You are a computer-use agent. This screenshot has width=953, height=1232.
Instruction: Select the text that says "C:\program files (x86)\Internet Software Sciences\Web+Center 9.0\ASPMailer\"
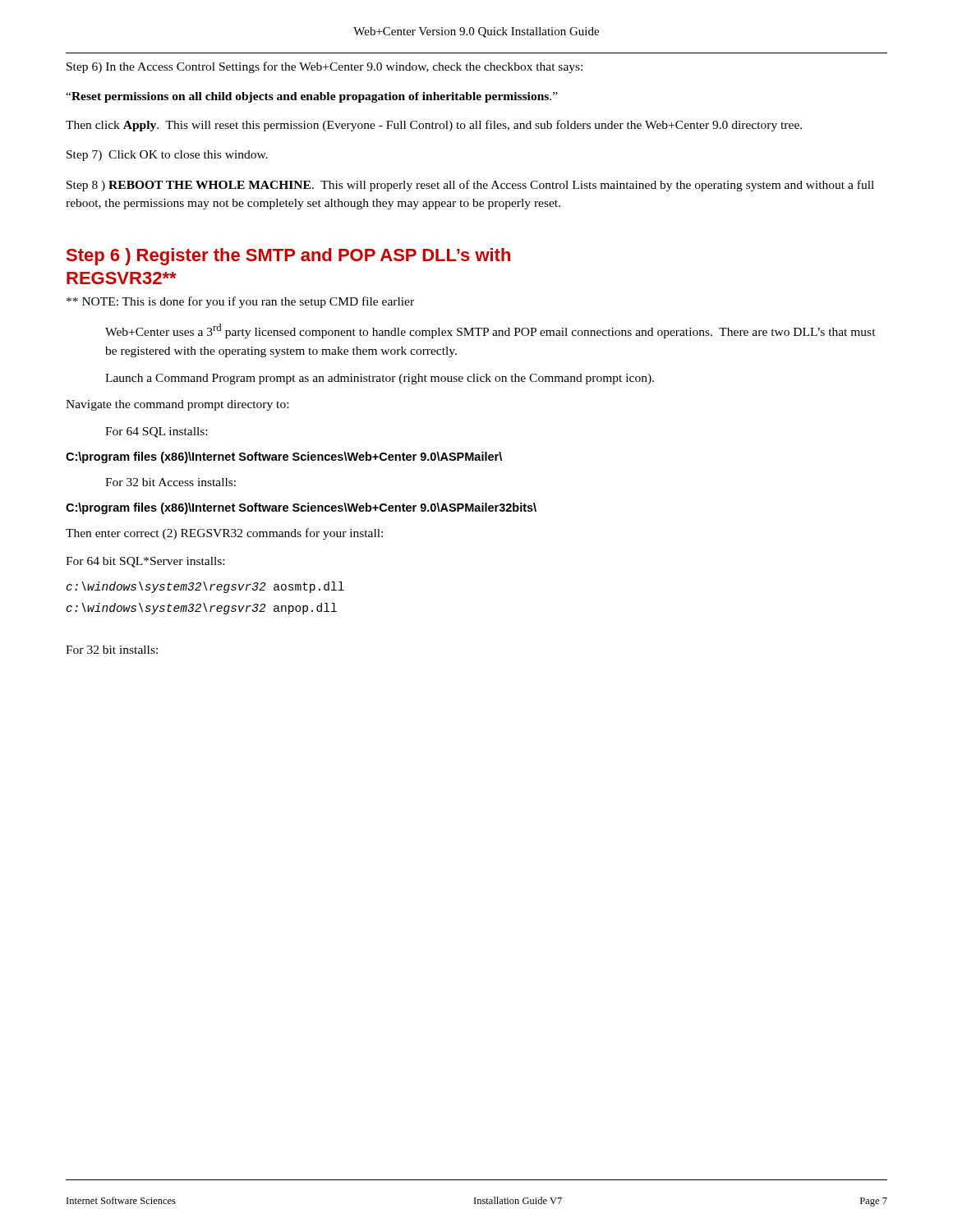click(x=284, y=457)
